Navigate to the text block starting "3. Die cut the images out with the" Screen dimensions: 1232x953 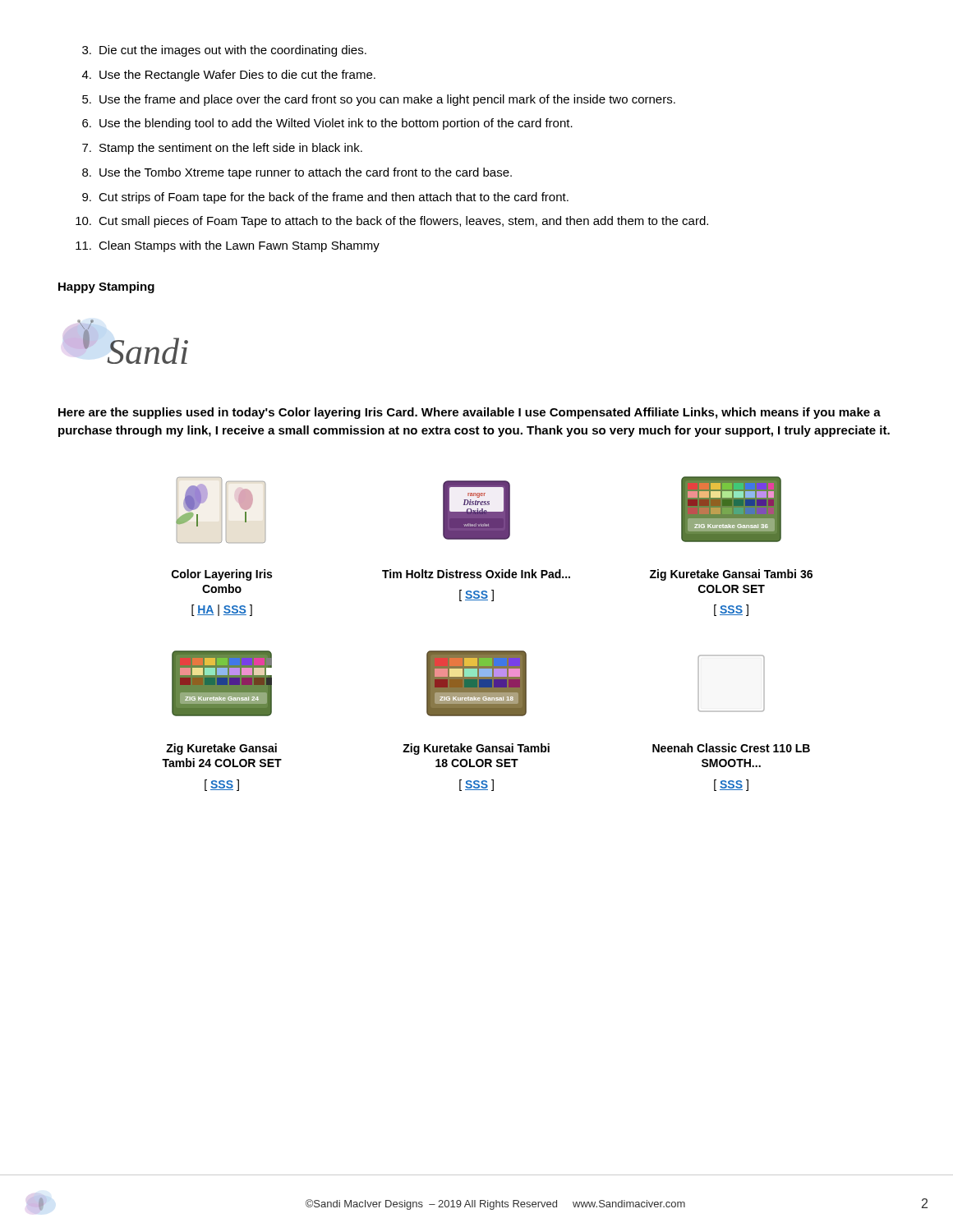coord(224,51)
